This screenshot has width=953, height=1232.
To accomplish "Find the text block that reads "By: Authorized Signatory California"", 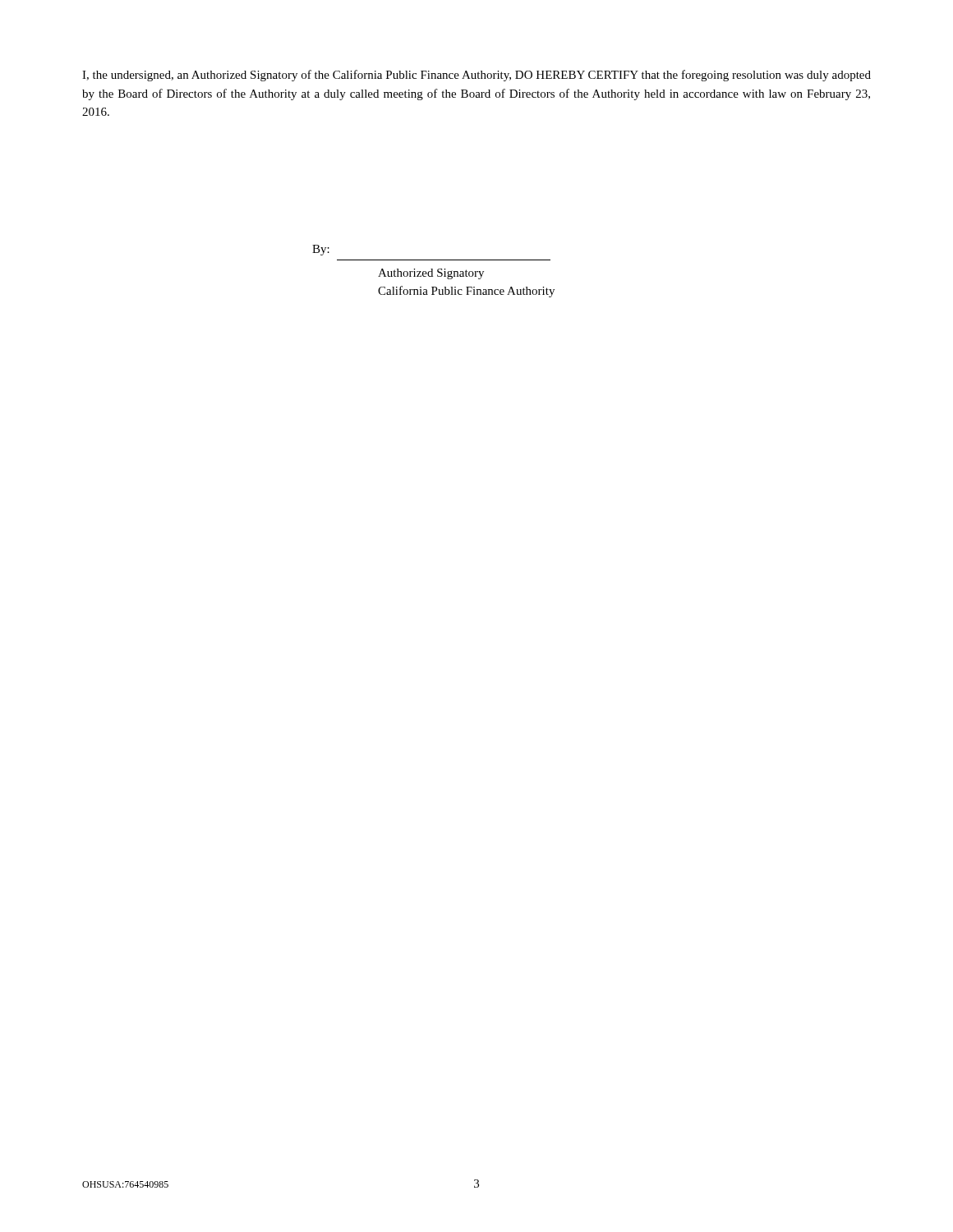I will 321,250.
